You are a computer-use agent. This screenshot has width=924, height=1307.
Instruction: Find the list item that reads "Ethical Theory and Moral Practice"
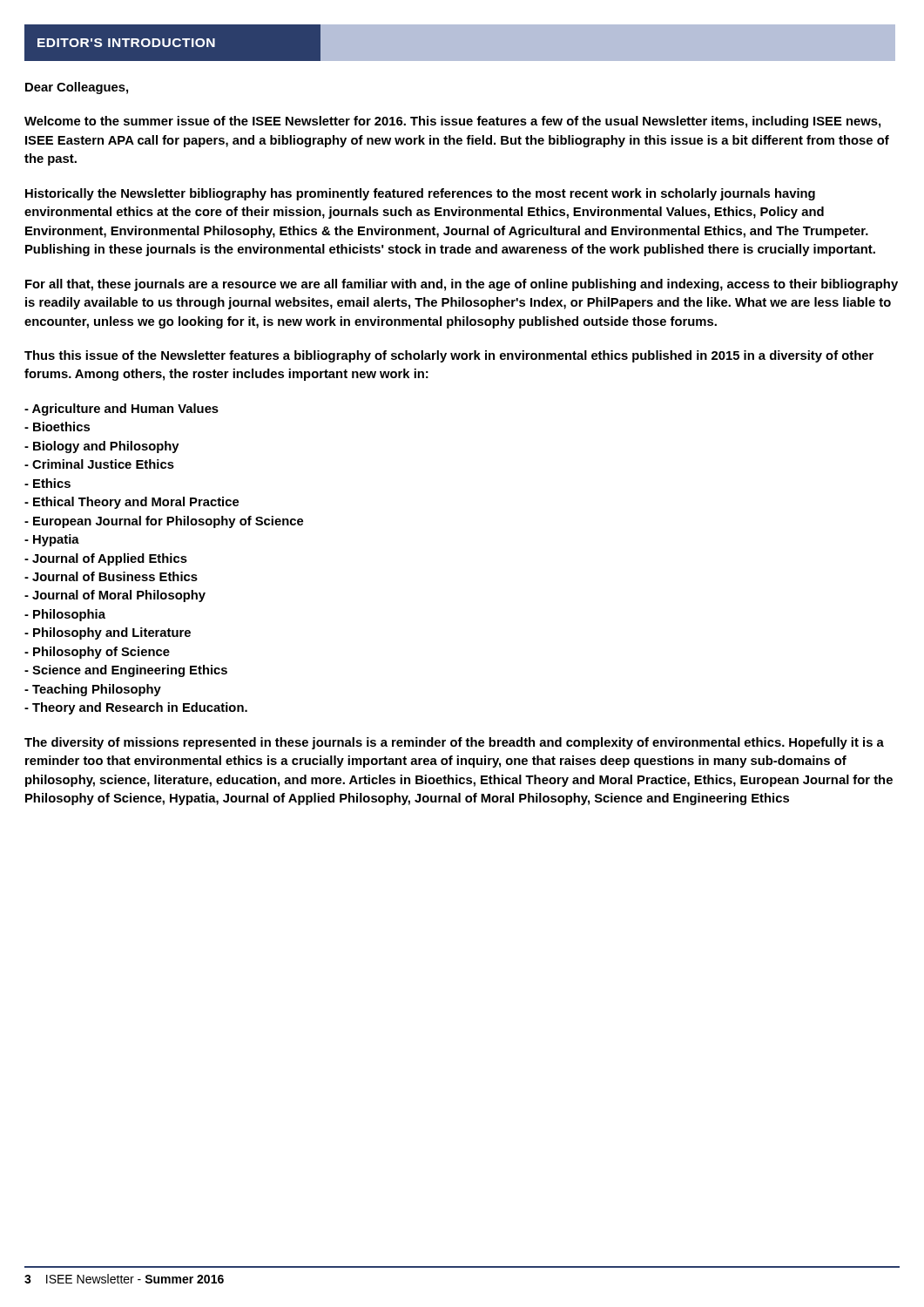click(x=132, y=502)
